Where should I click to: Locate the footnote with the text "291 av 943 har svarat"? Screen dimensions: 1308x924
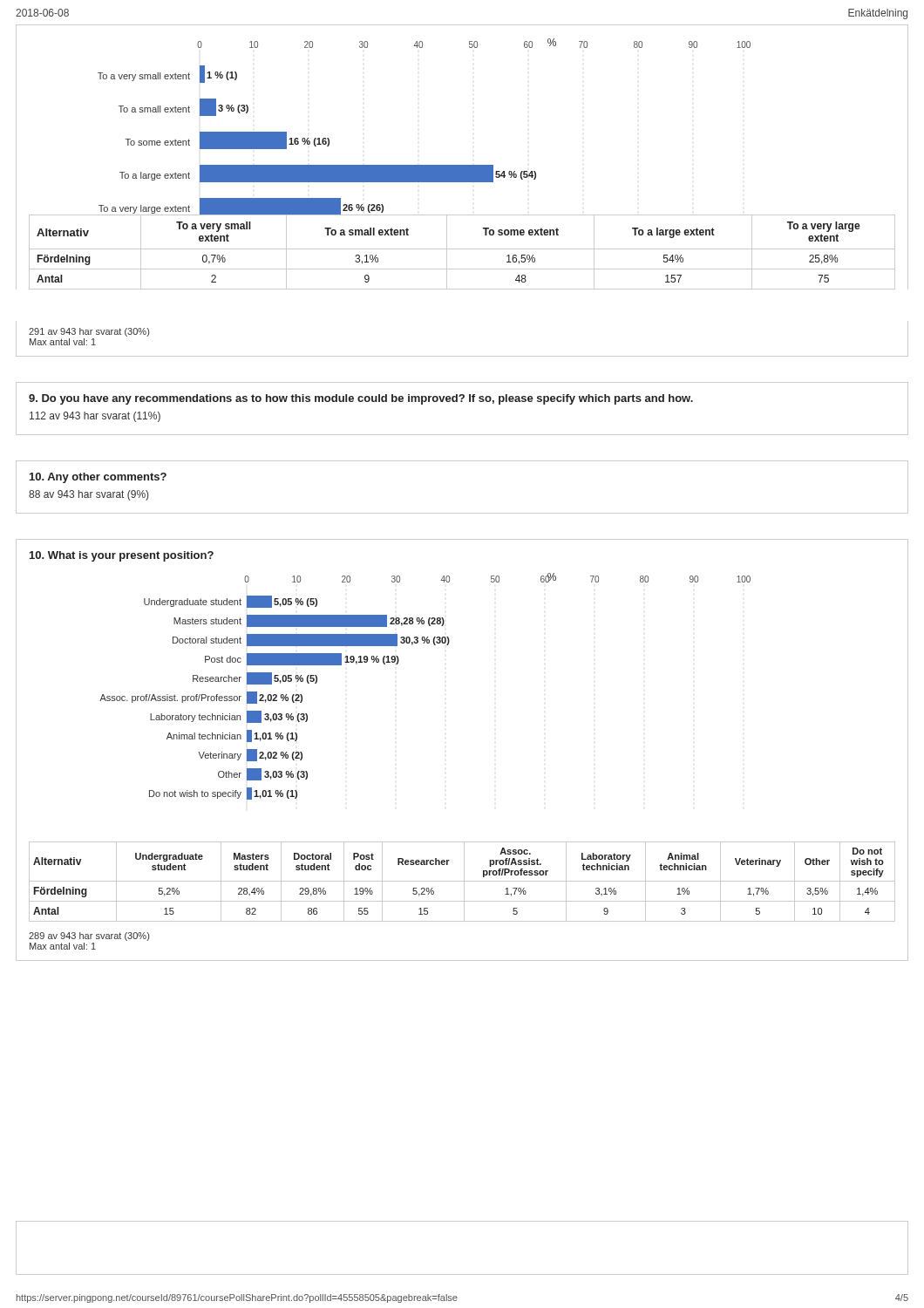[89, 337]
